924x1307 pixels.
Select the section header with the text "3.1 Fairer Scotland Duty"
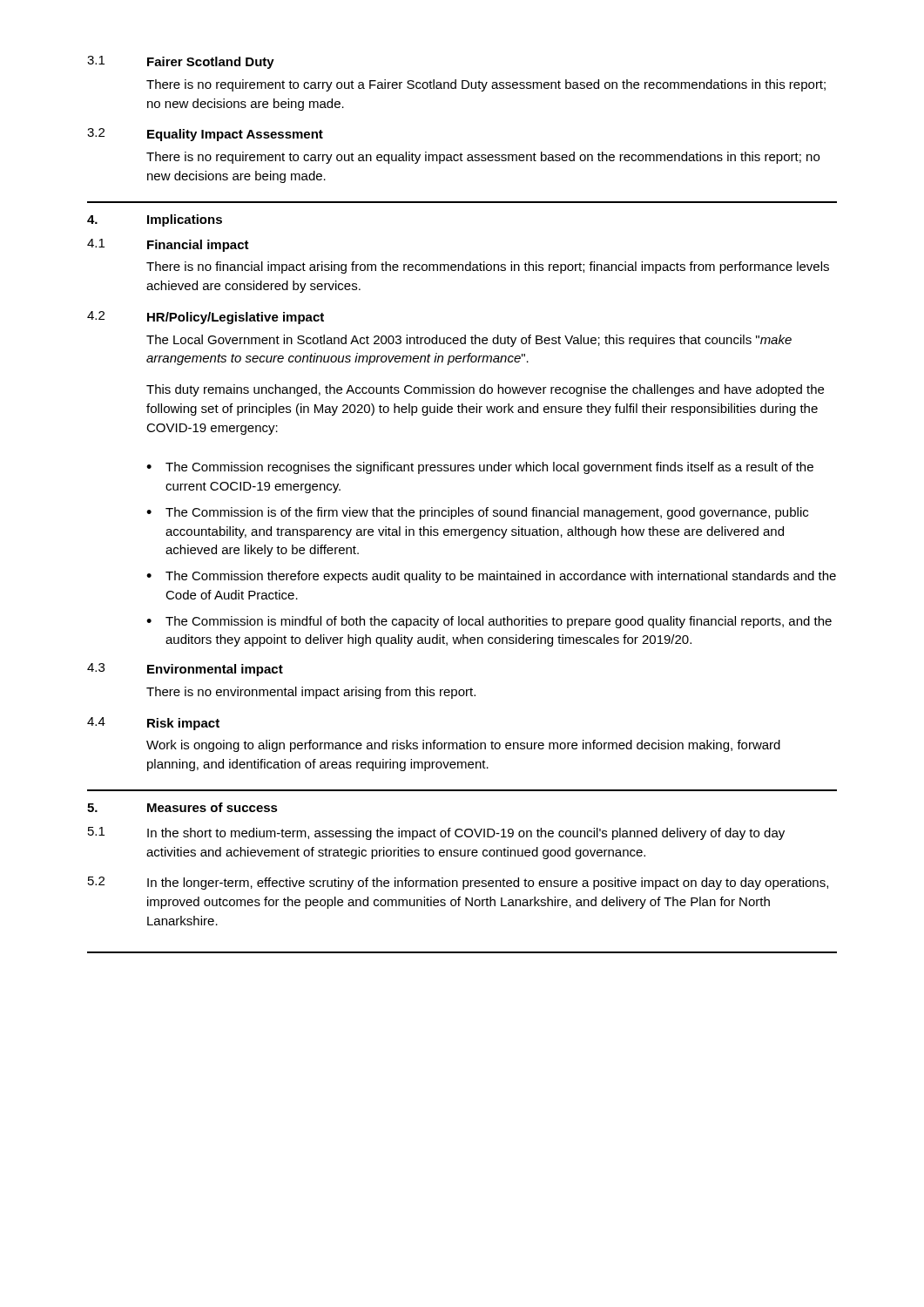point(181,62)
